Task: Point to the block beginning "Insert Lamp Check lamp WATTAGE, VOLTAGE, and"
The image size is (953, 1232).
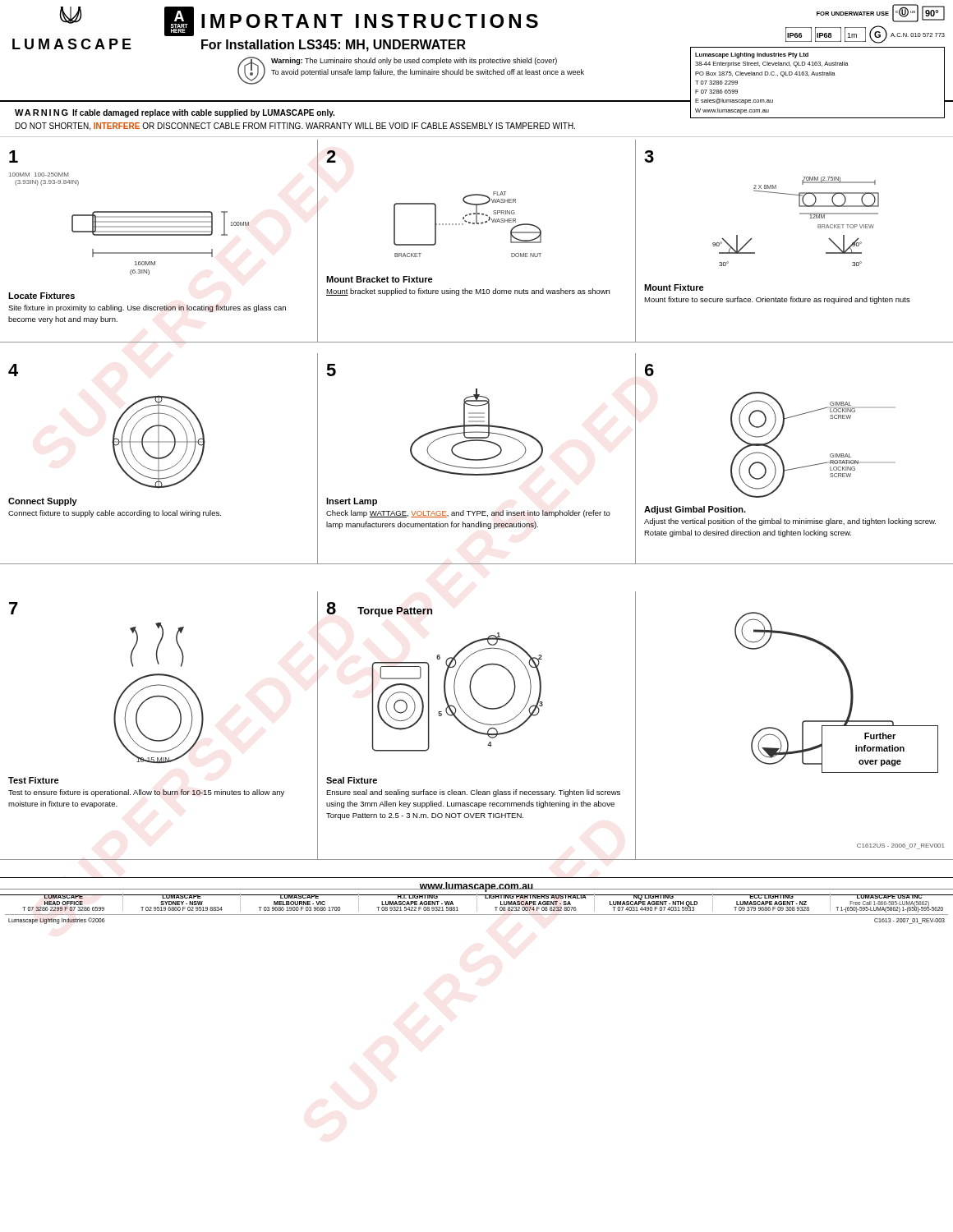Action: pyautogui.click(x=476, y=513)
